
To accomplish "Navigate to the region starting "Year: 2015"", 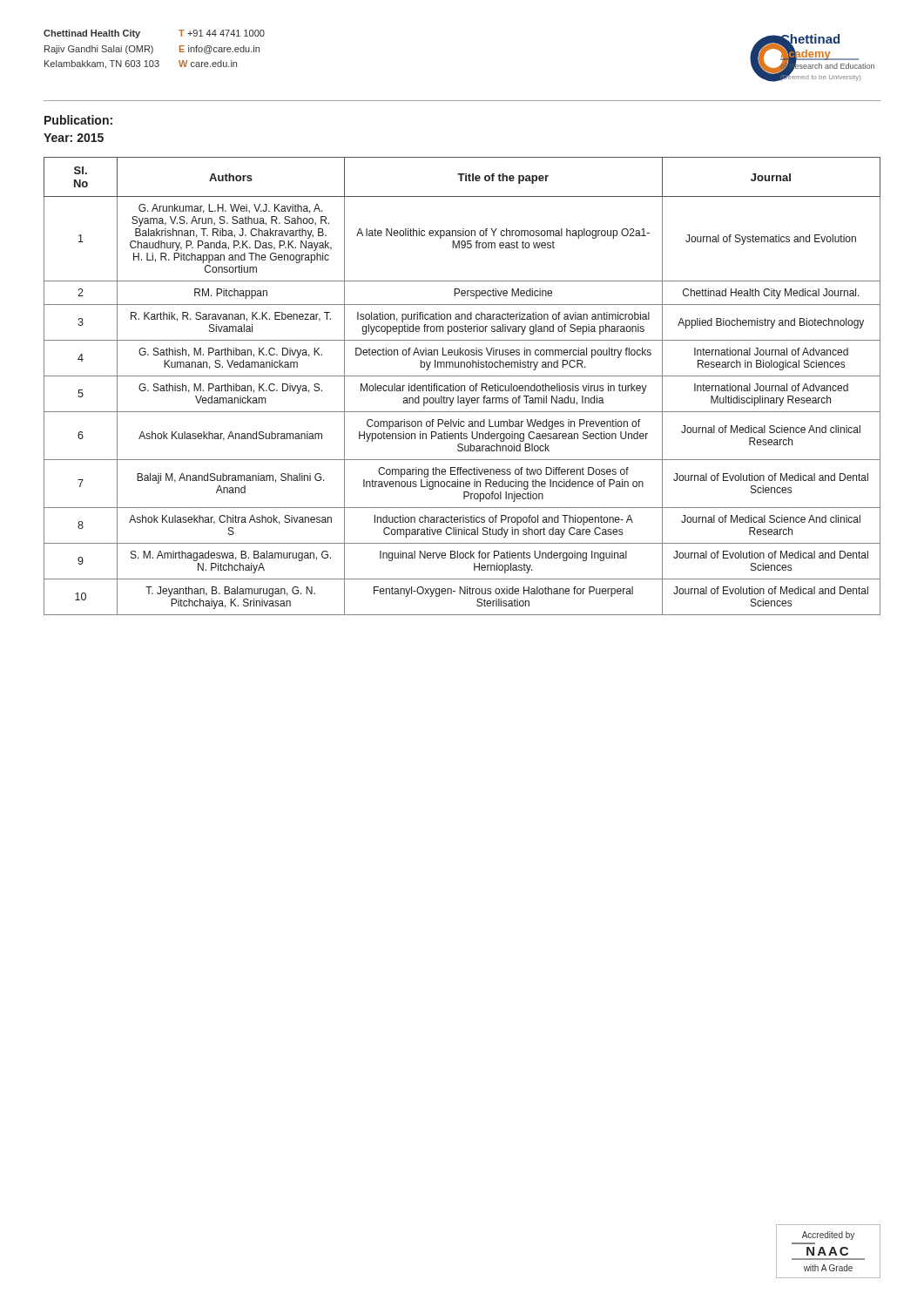I will pyautogui.click(x=74, y=138).
